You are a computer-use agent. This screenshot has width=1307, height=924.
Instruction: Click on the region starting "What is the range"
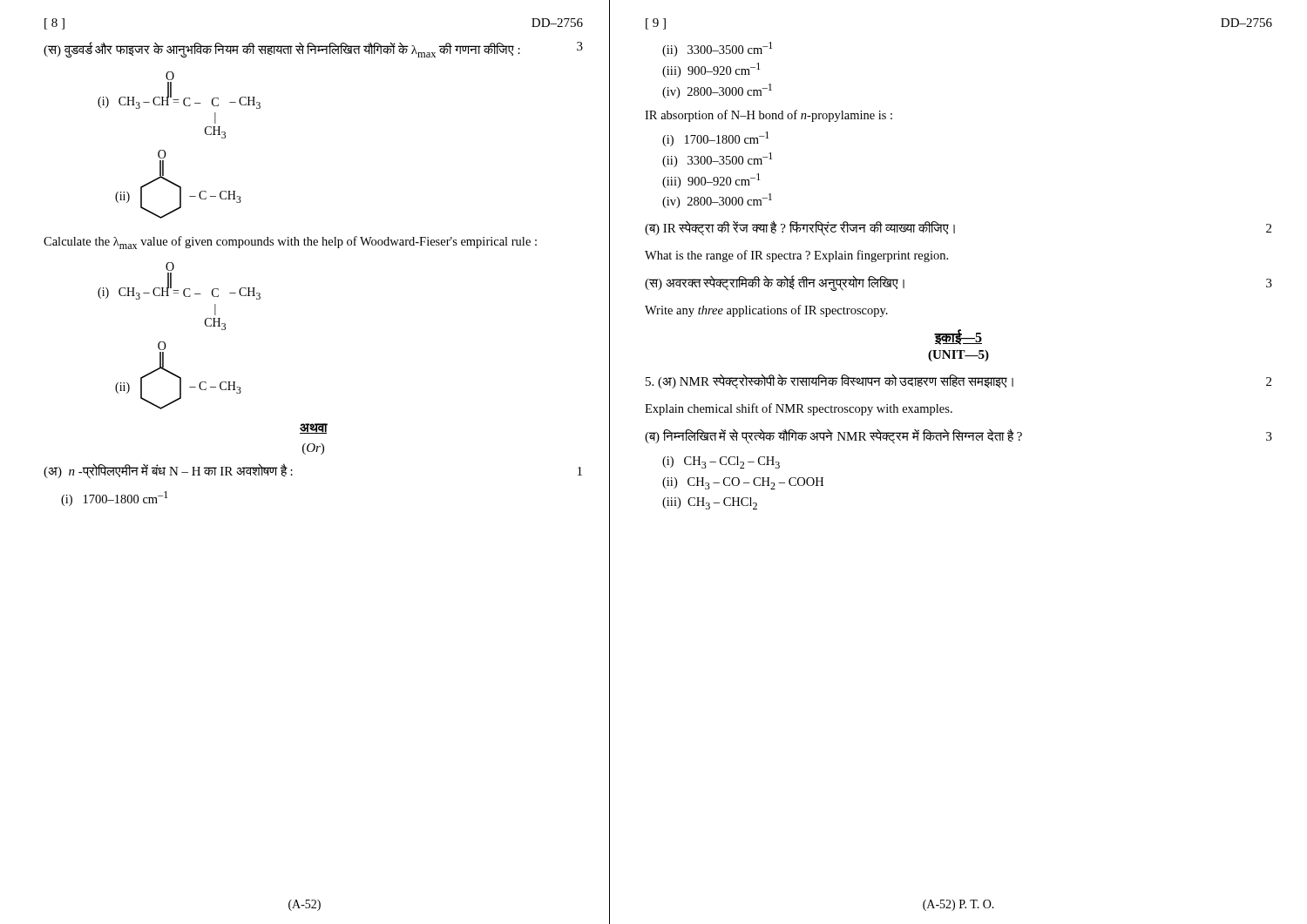(x=797, y=255)
